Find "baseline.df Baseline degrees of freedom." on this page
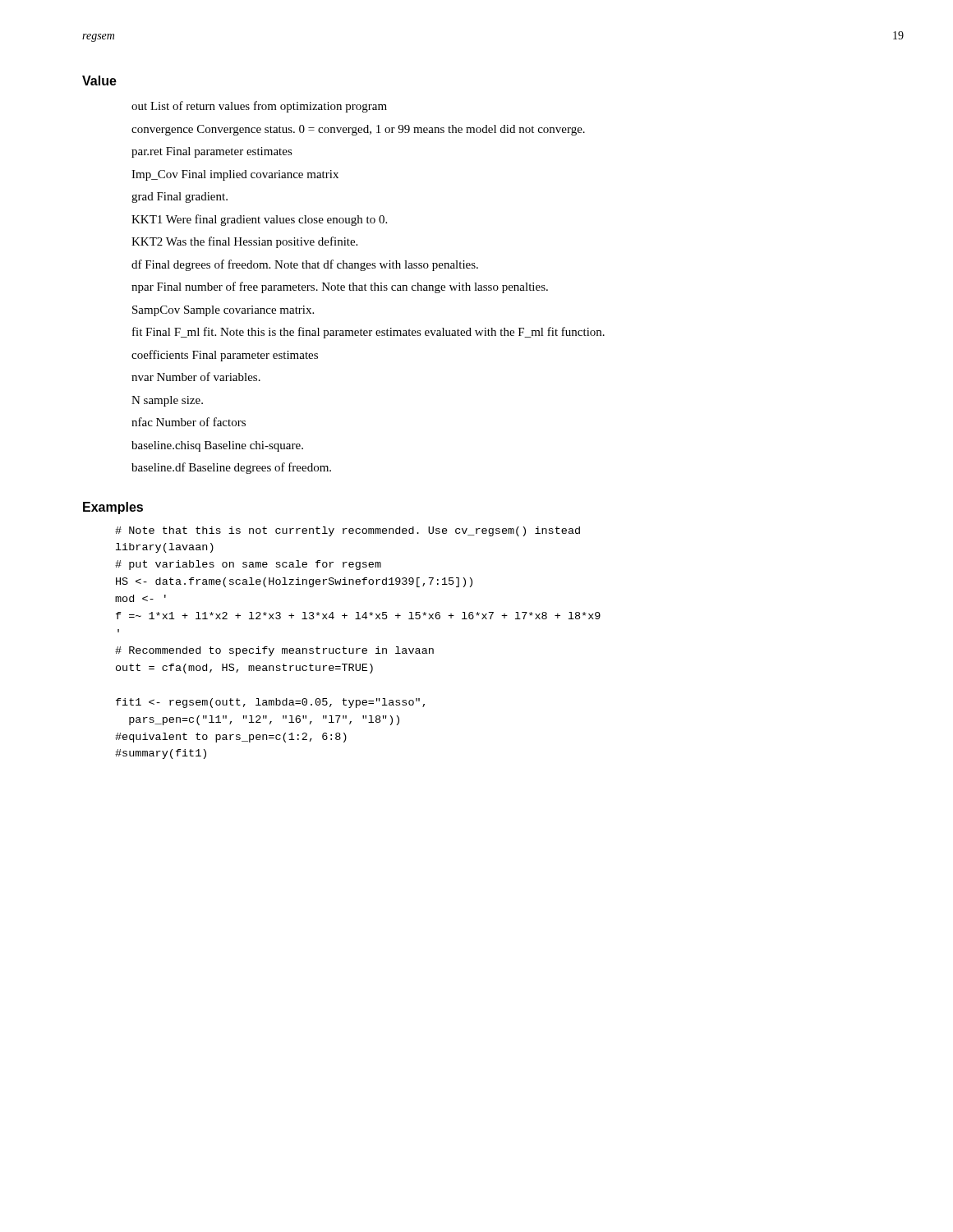This screenshot has width=953, height=1232. click(x=232, y=467)
